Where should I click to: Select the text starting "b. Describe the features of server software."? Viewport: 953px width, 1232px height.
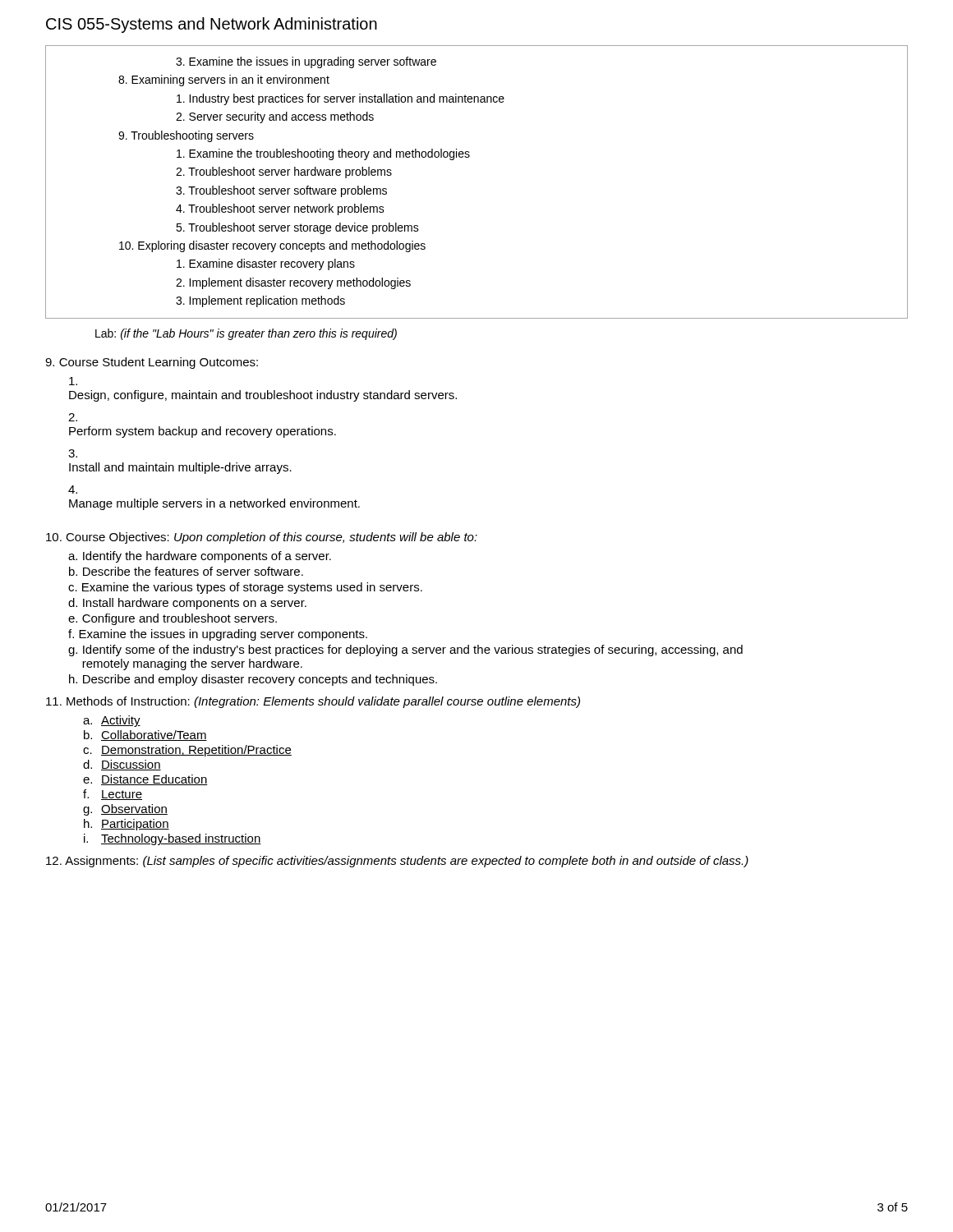coord(186,572)
